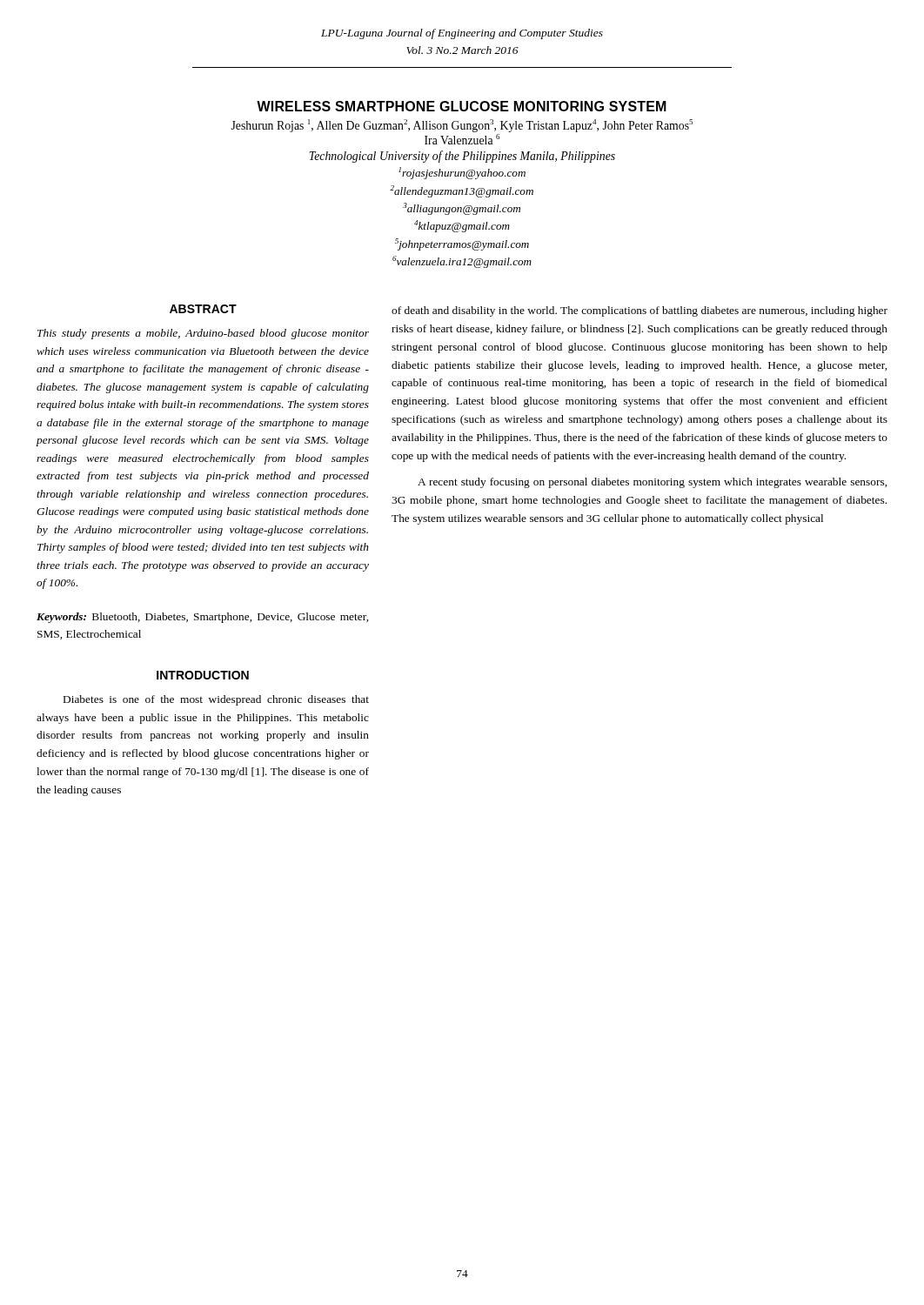Viewport: 924px width, 1305px height.
Task: Click on the element starting "Technological University of the Philippines Manila,"
Action: [462, 156]
